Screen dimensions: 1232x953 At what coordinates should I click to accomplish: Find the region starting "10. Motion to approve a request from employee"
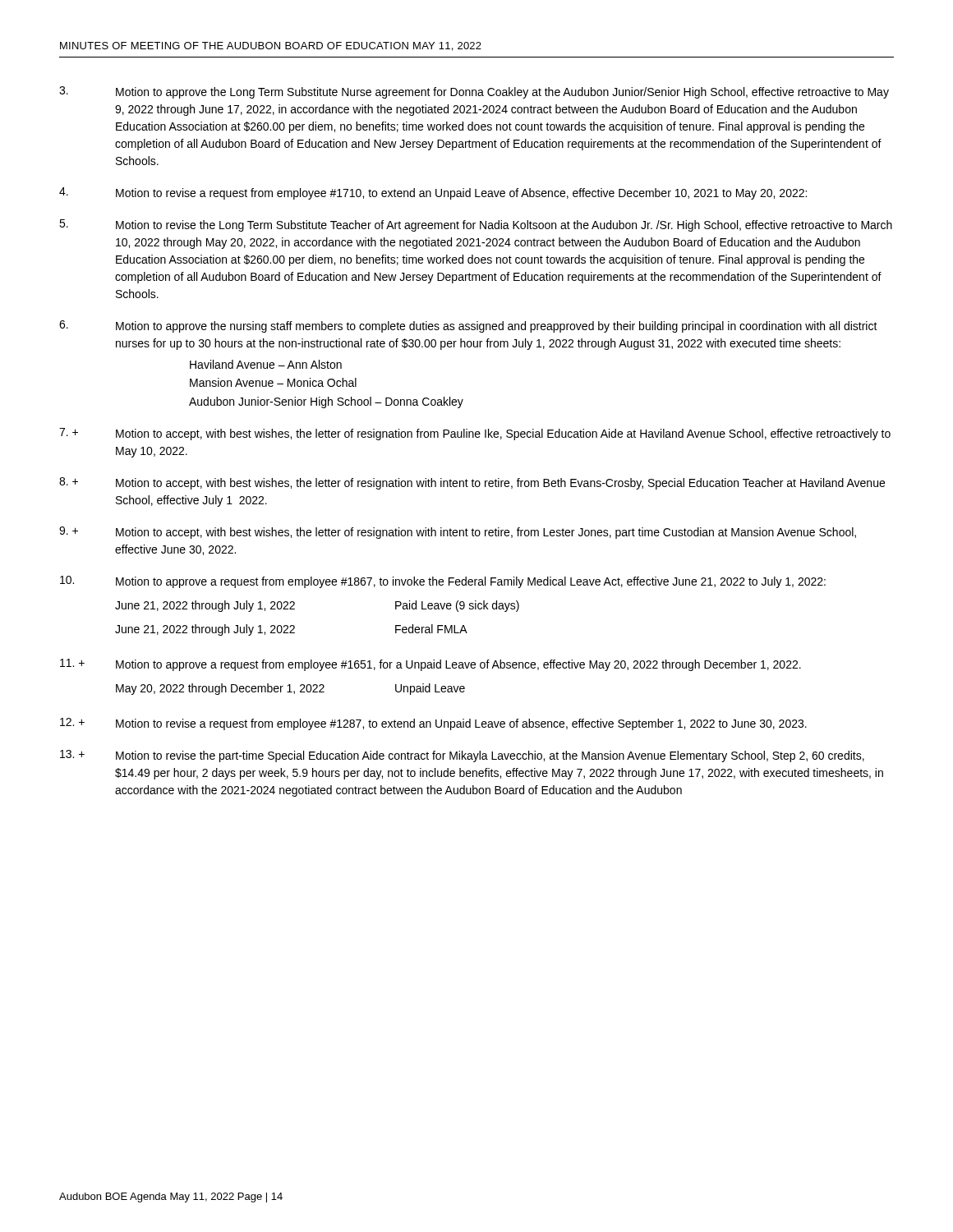pos(476,607)
